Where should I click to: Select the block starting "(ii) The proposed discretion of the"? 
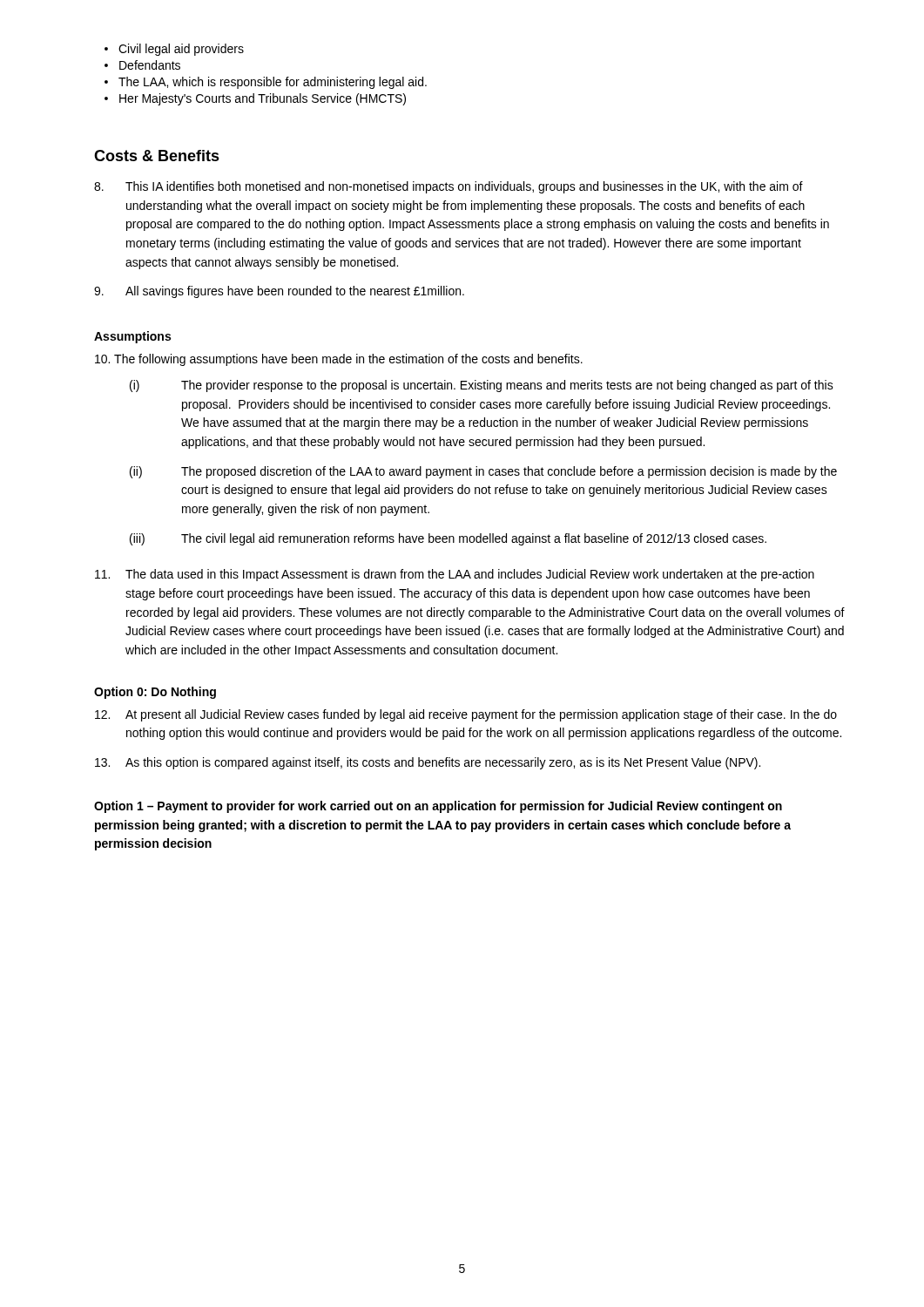(x=487, y=491)
